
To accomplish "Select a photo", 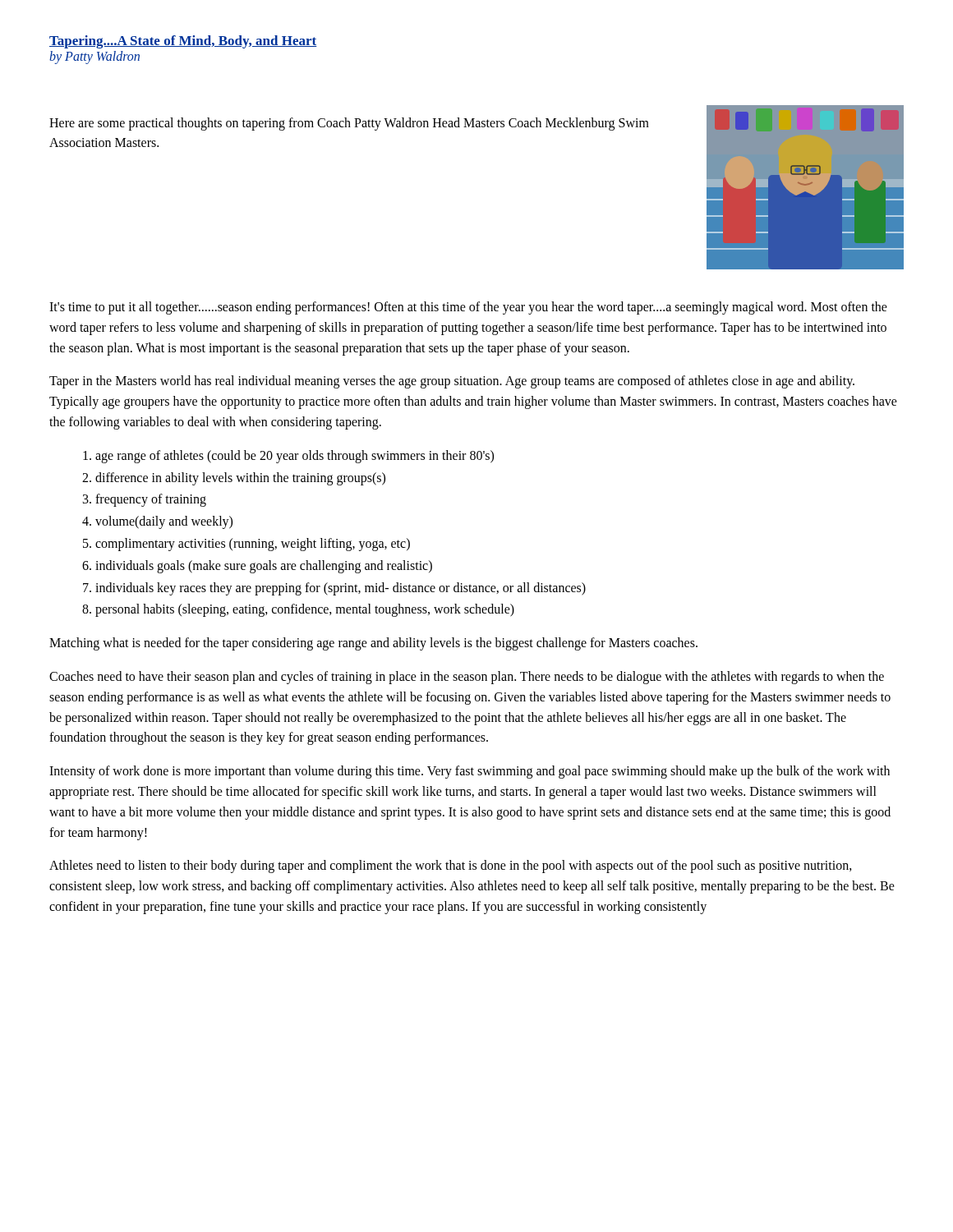I will [805, 187].
